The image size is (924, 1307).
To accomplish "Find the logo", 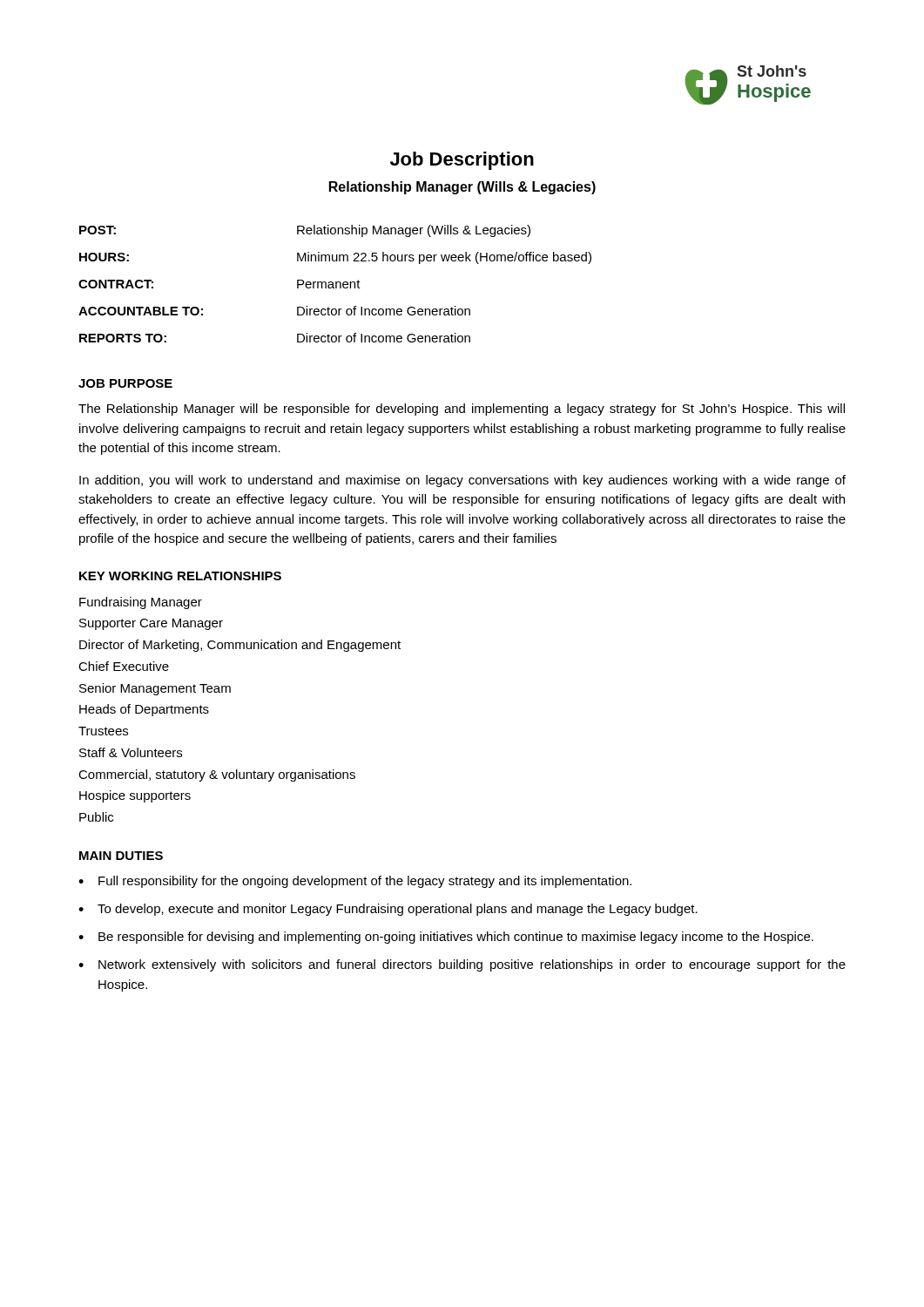I will coord(462,87).
